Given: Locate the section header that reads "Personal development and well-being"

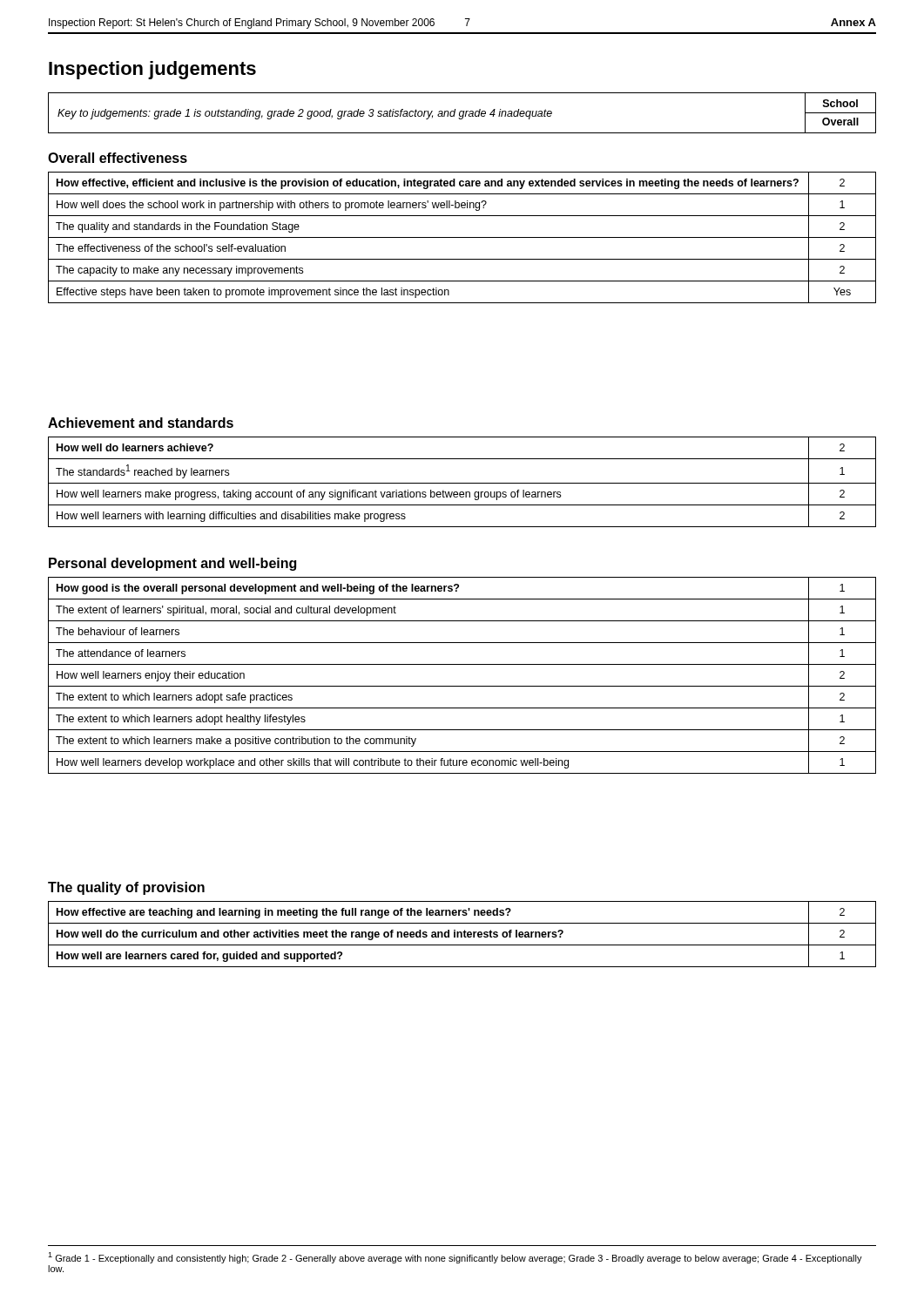Looking at the screenshot, I should [x=173, y=563].
